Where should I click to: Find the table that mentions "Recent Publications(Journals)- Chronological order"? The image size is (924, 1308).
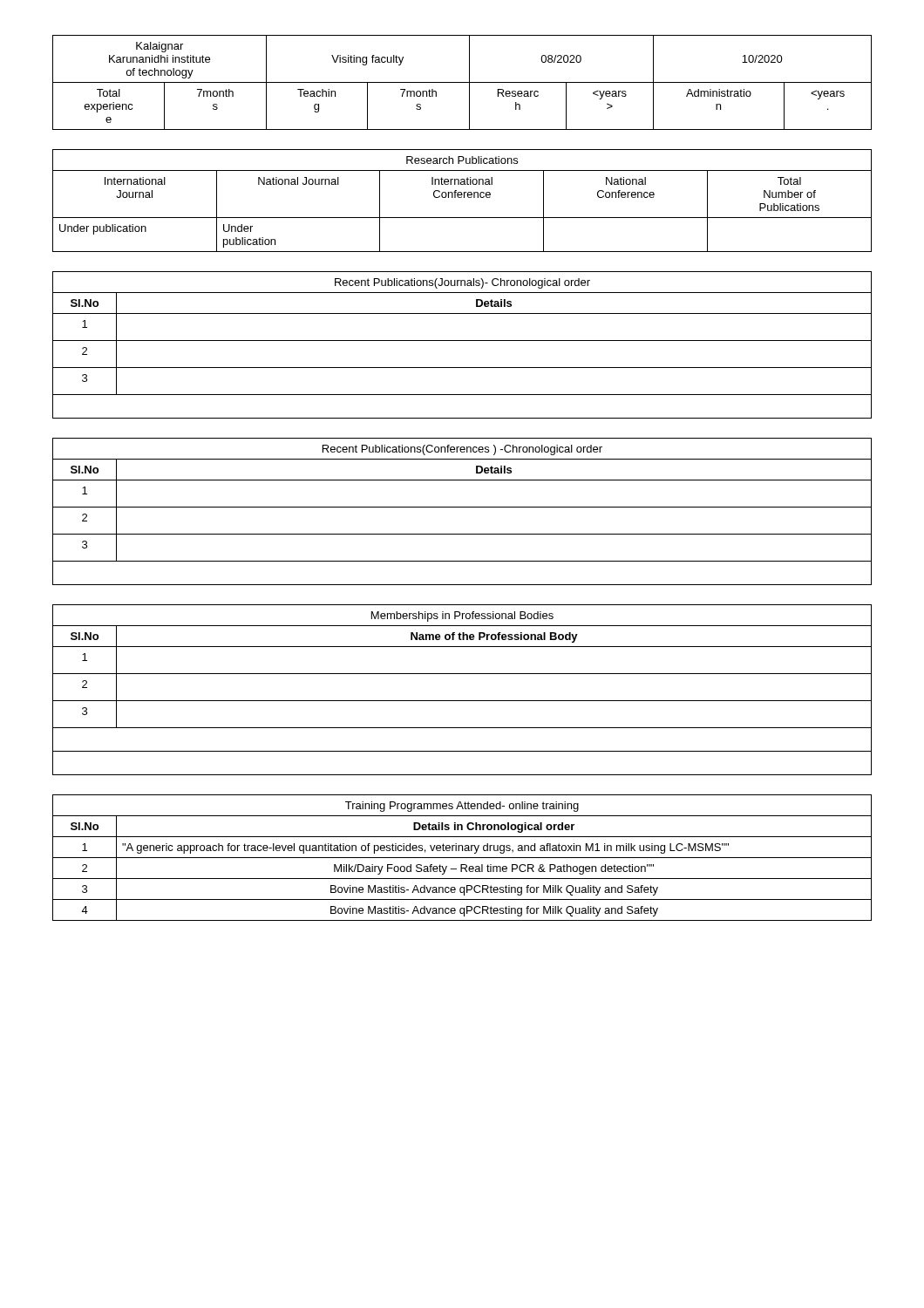[462, 345]
